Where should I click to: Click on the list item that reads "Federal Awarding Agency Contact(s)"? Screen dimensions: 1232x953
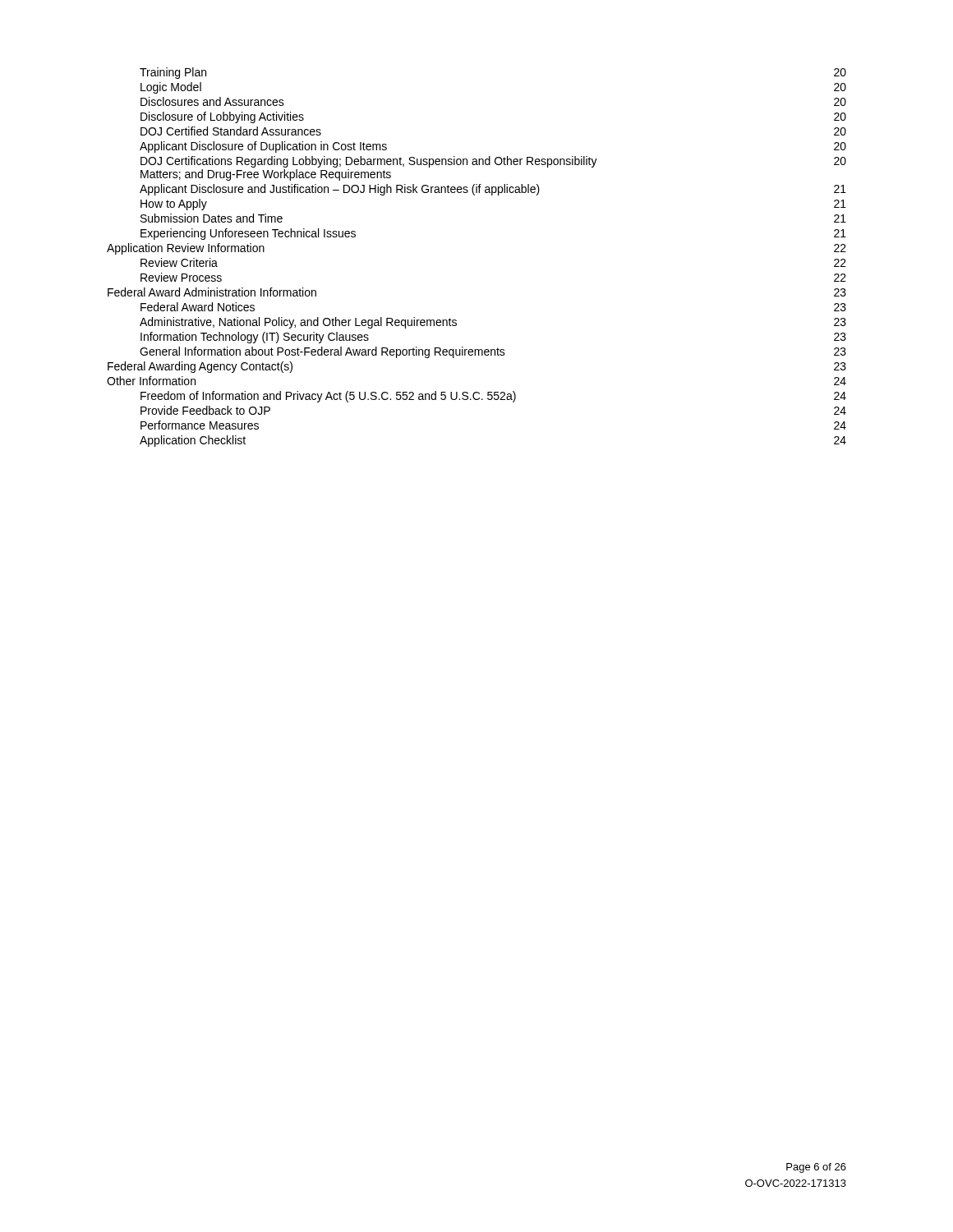pyautogui.click(x=476, y=366)
